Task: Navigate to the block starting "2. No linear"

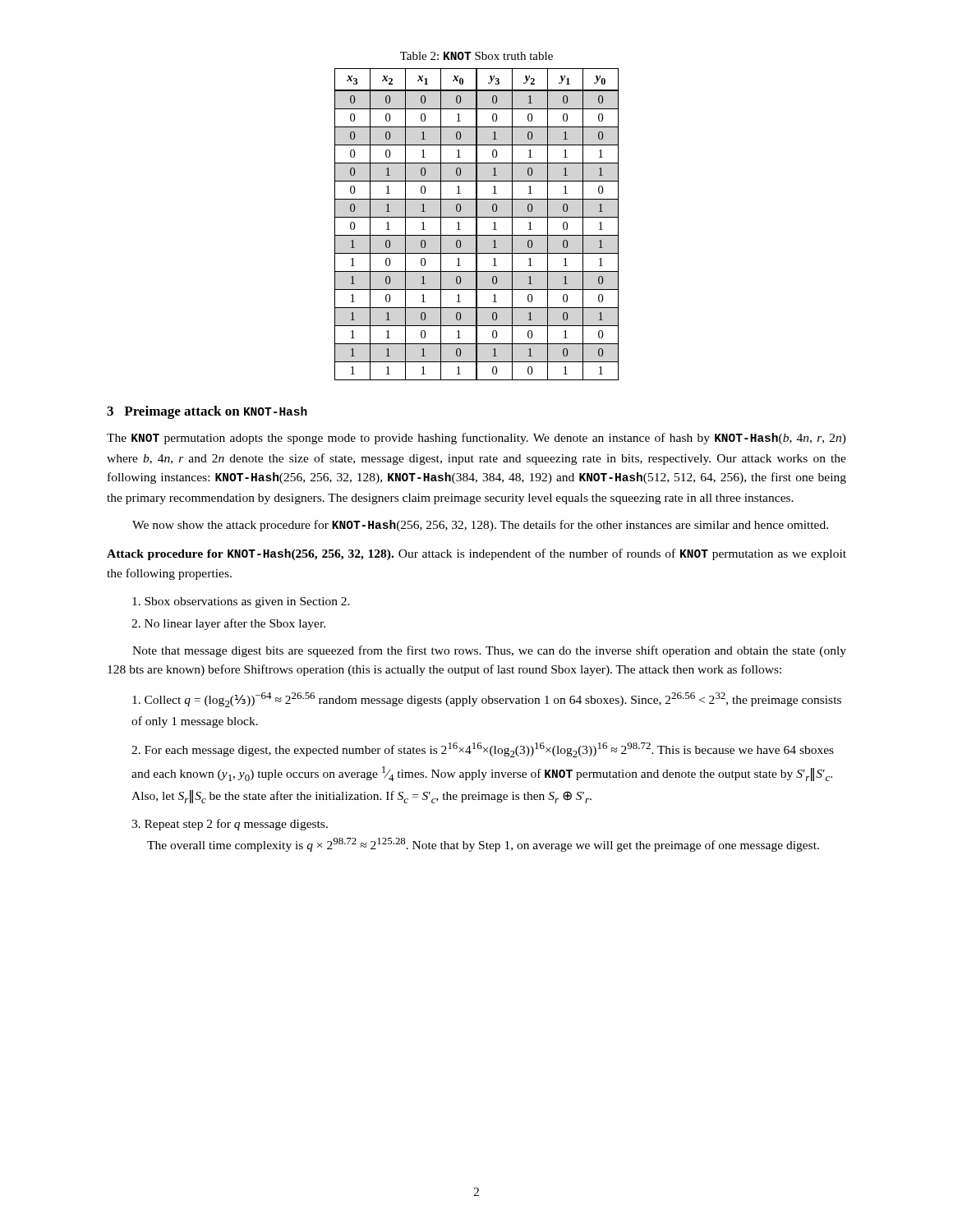Action: coord(229,623)
